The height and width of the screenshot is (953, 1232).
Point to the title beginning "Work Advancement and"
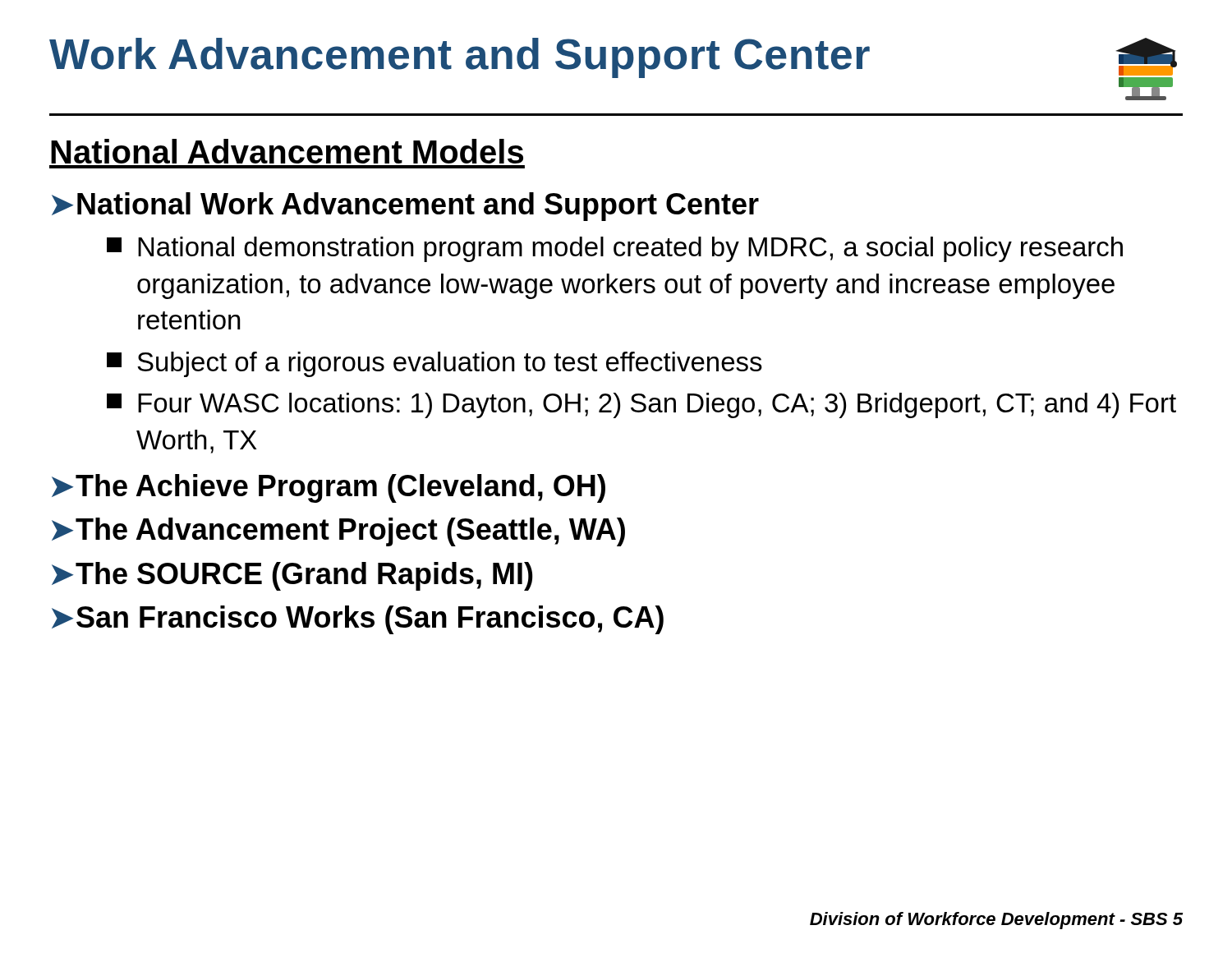pyautogui.click(x=460, y=55)
